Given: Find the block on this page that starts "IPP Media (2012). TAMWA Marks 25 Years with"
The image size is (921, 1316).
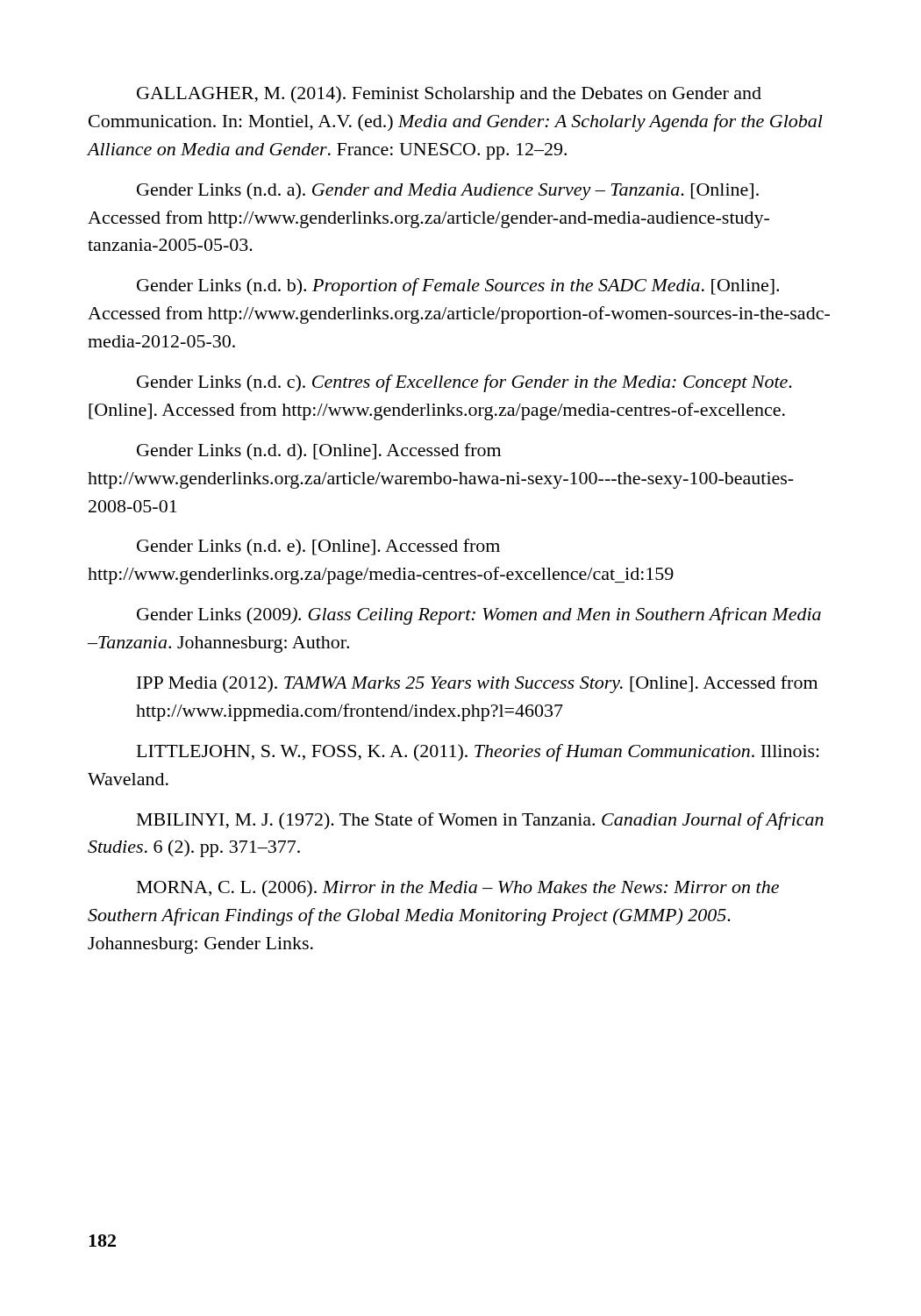Looking at the screenshot, I should coord(453,698).
